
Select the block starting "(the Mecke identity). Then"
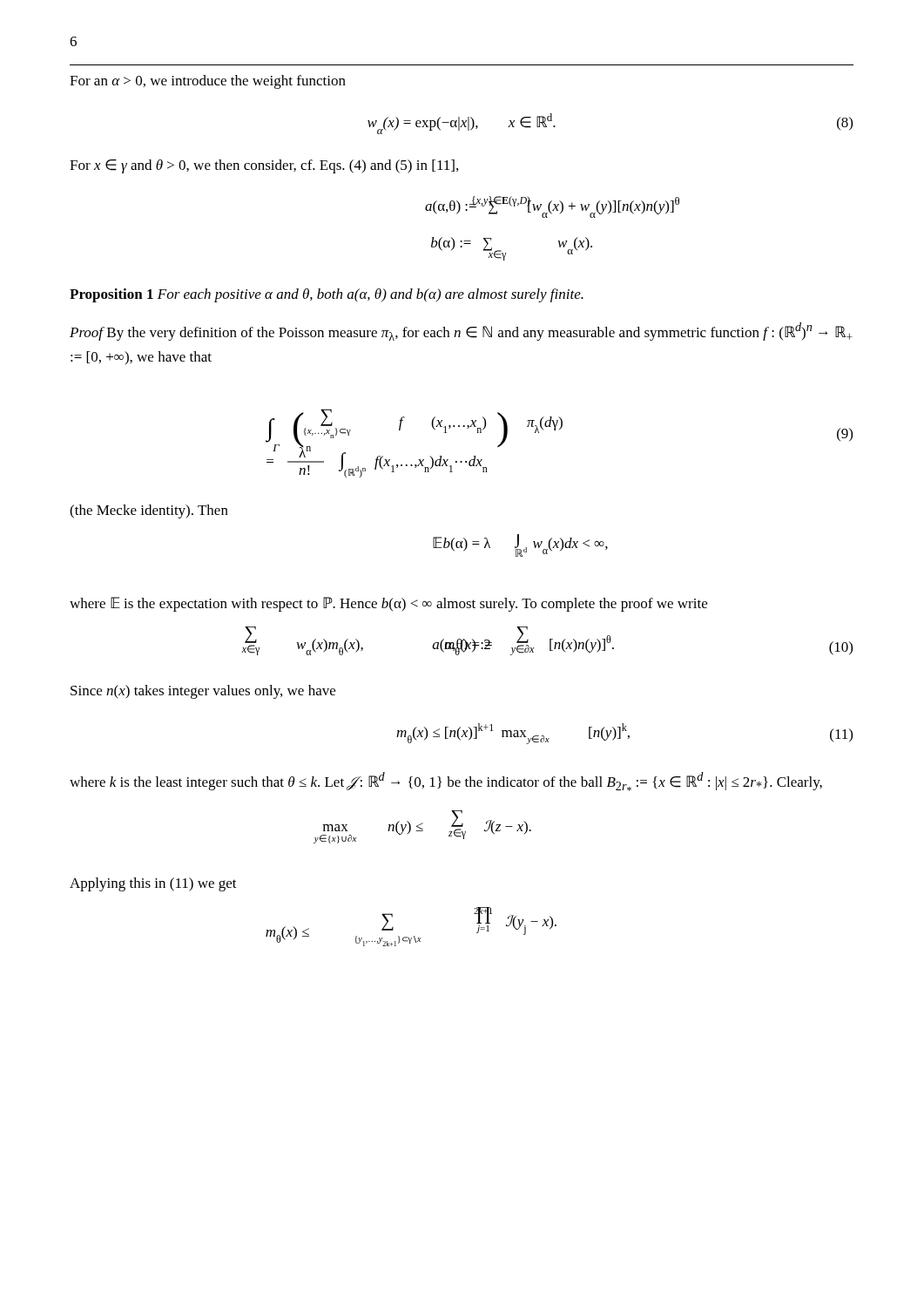coord(149,510)
